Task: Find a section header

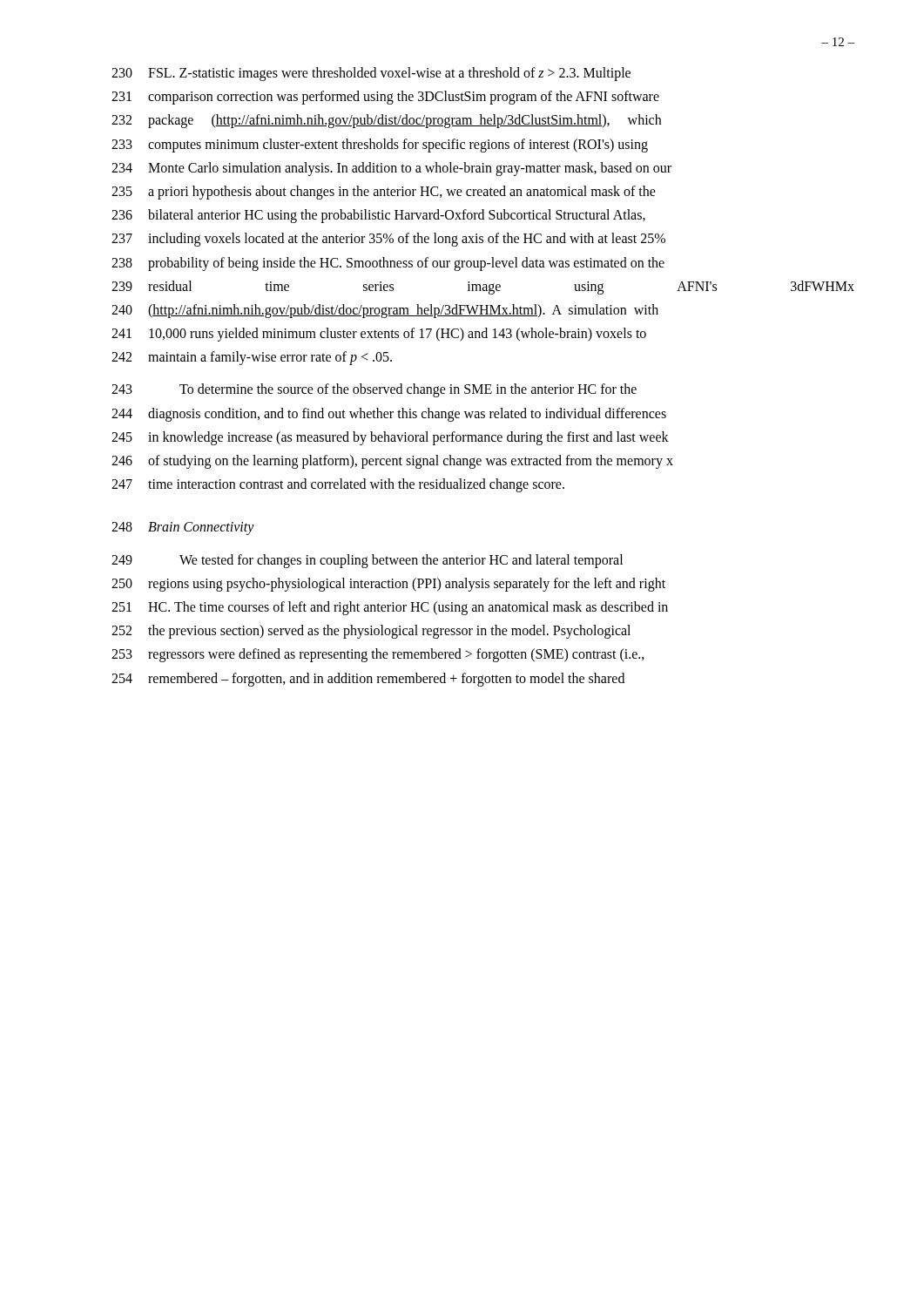Action: [x=471, y=527]
